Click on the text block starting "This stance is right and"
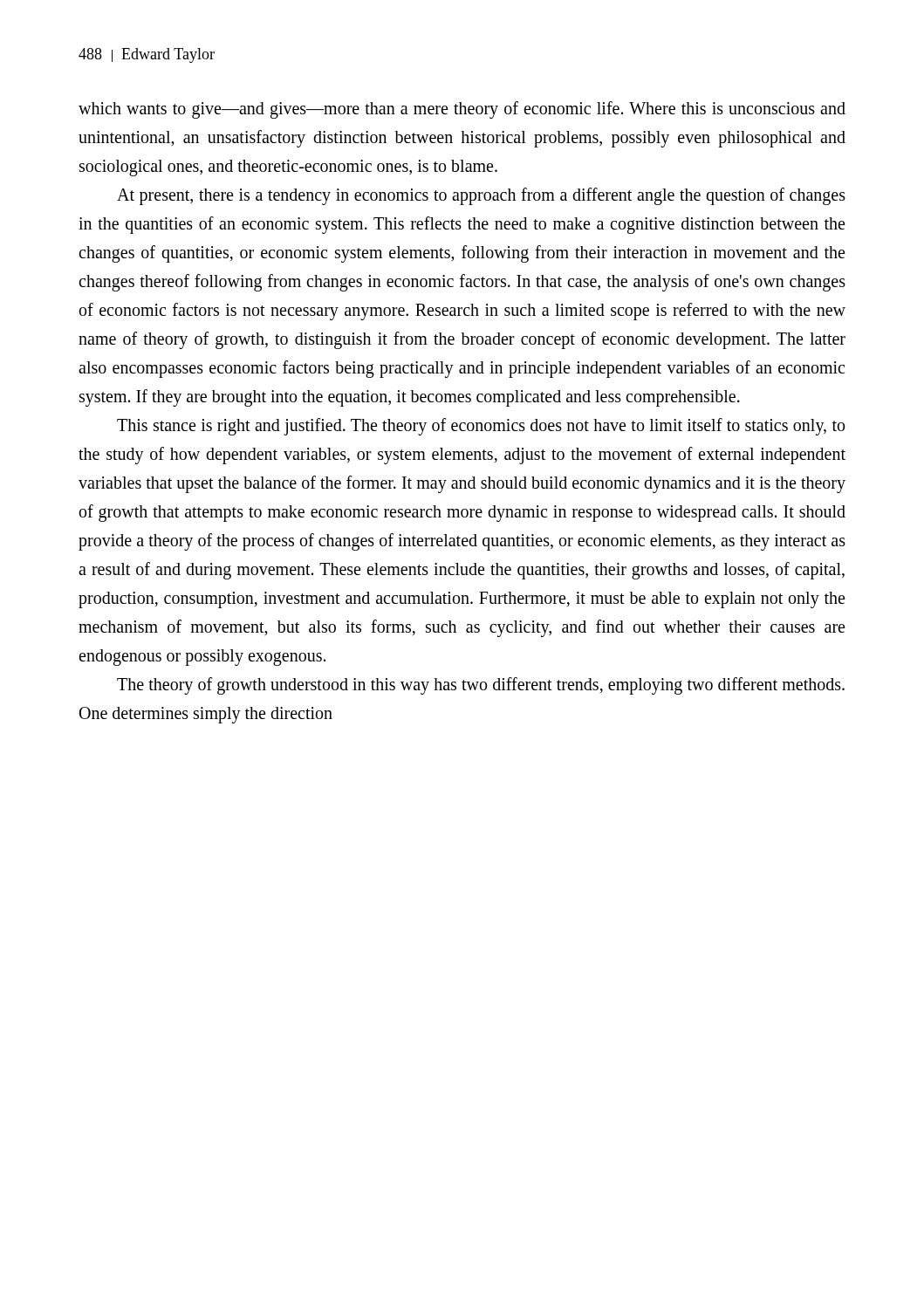 point(462,541)
